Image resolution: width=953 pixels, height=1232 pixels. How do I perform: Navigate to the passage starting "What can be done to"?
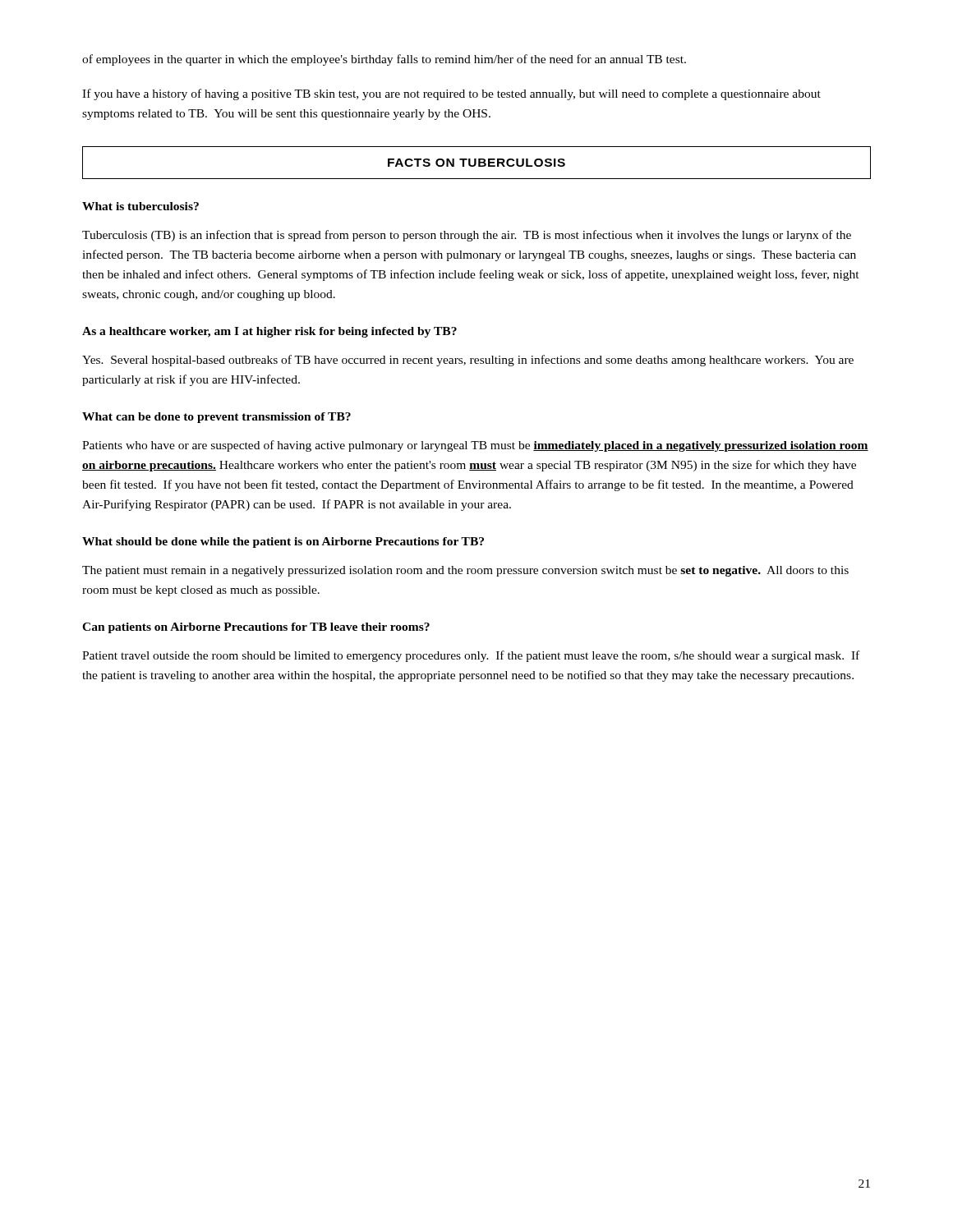(217, 416)
